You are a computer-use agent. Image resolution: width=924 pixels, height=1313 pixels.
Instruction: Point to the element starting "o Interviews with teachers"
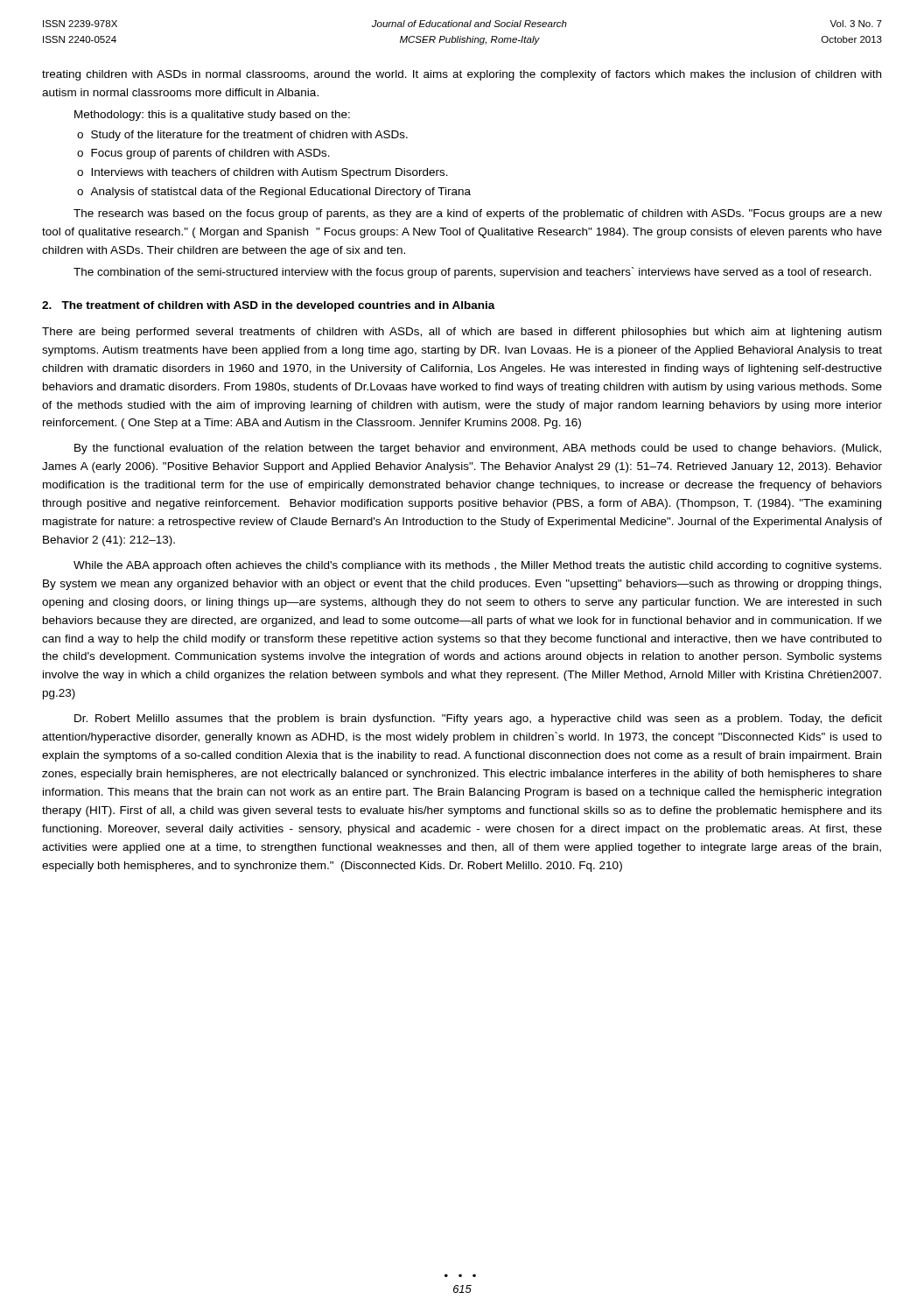(263, 173)
